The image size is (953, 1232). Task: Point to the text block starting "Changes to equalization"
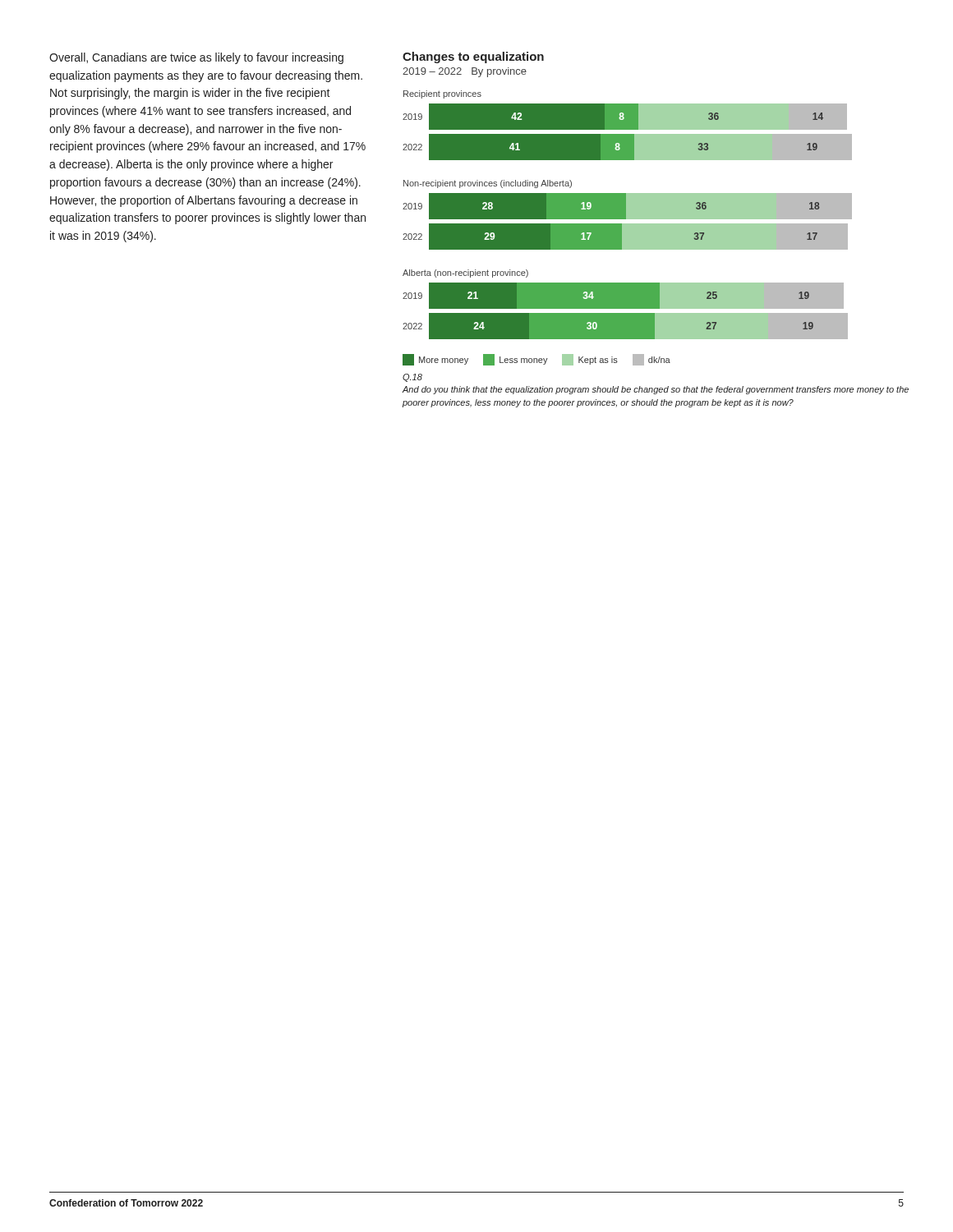tap(473, 56)
